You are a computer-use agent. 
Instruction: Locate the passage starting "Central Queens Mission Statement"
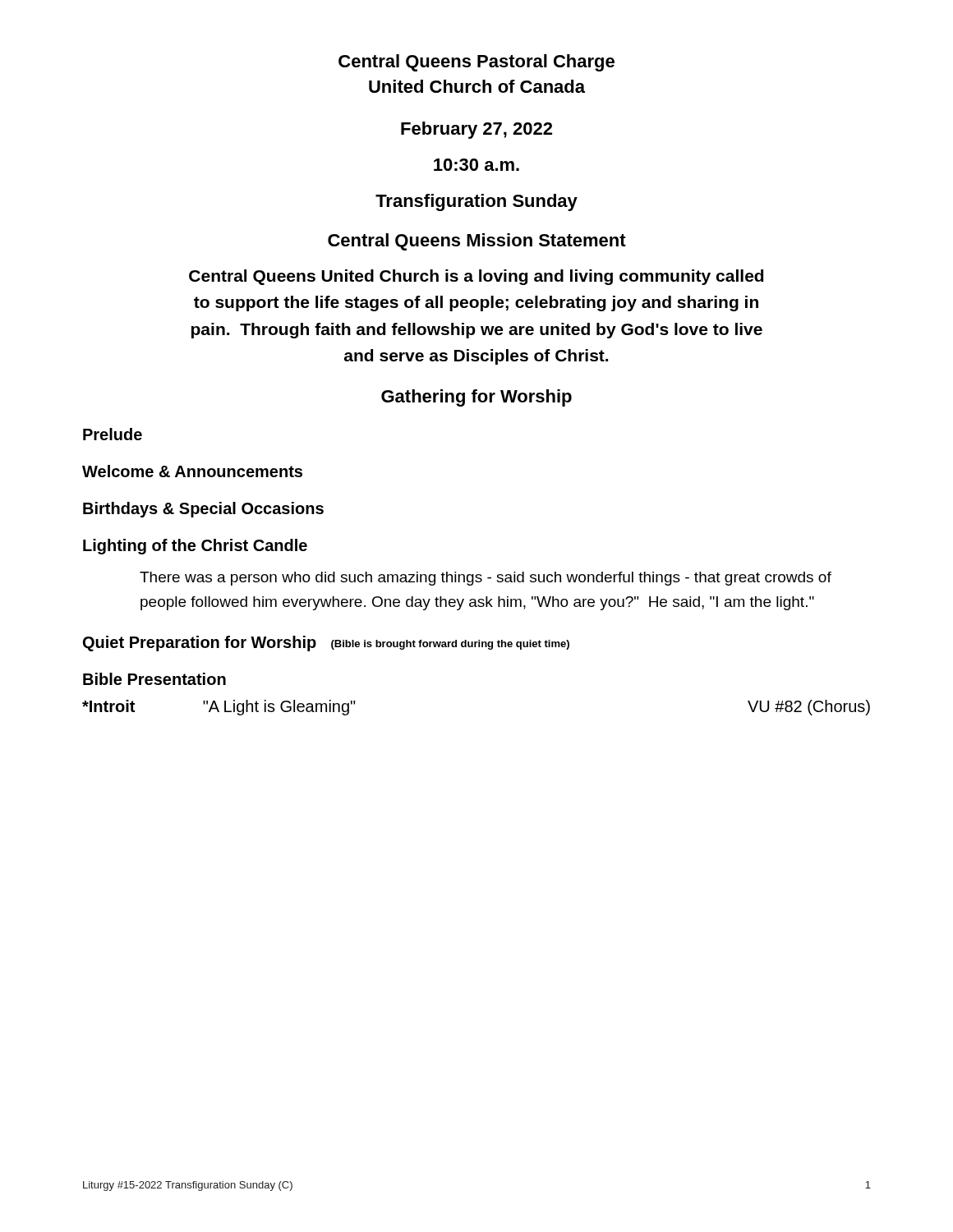coord(476,240)
